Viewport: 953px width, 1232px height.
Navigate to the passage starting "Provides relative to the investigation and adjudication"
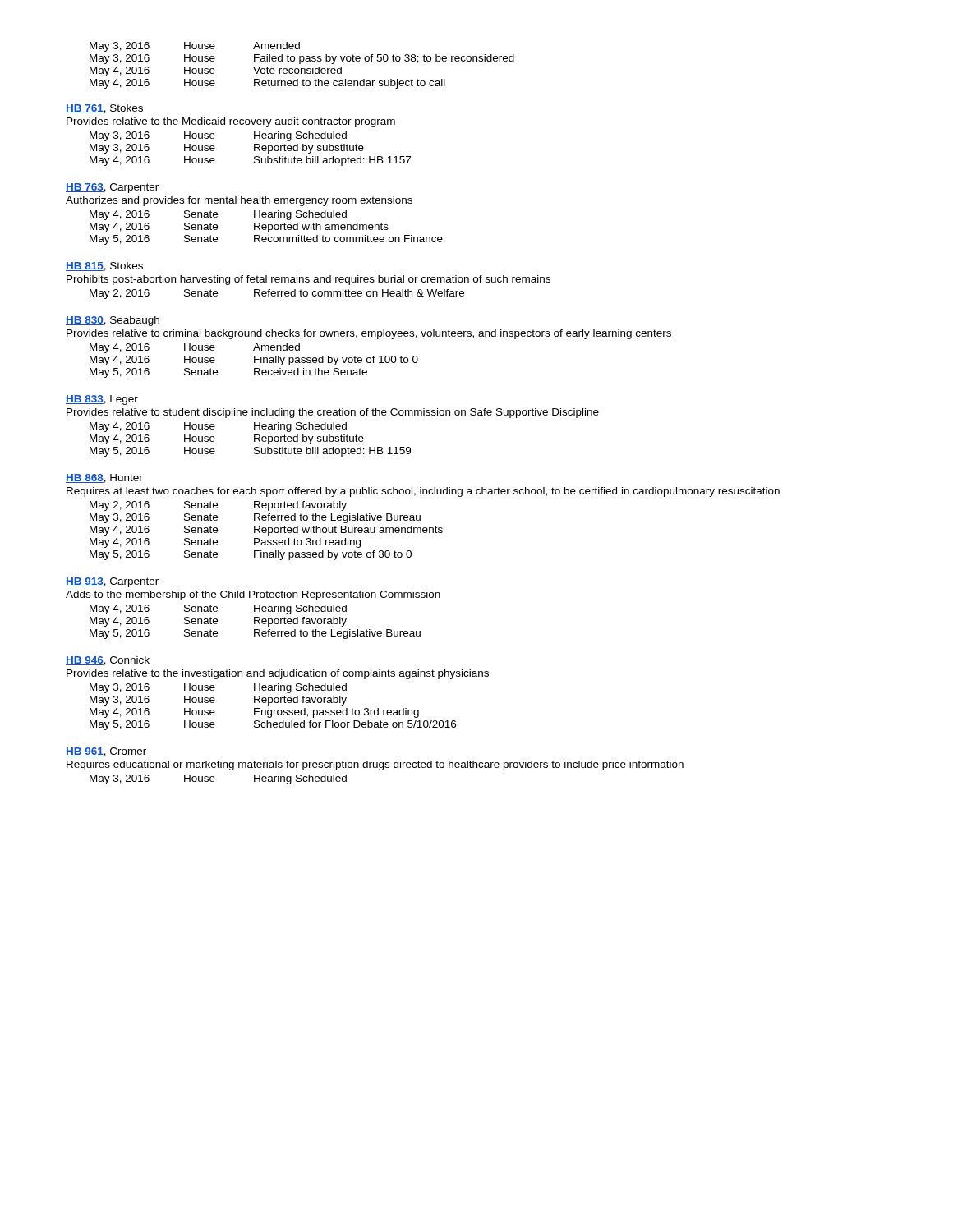(x=278, y=673)
